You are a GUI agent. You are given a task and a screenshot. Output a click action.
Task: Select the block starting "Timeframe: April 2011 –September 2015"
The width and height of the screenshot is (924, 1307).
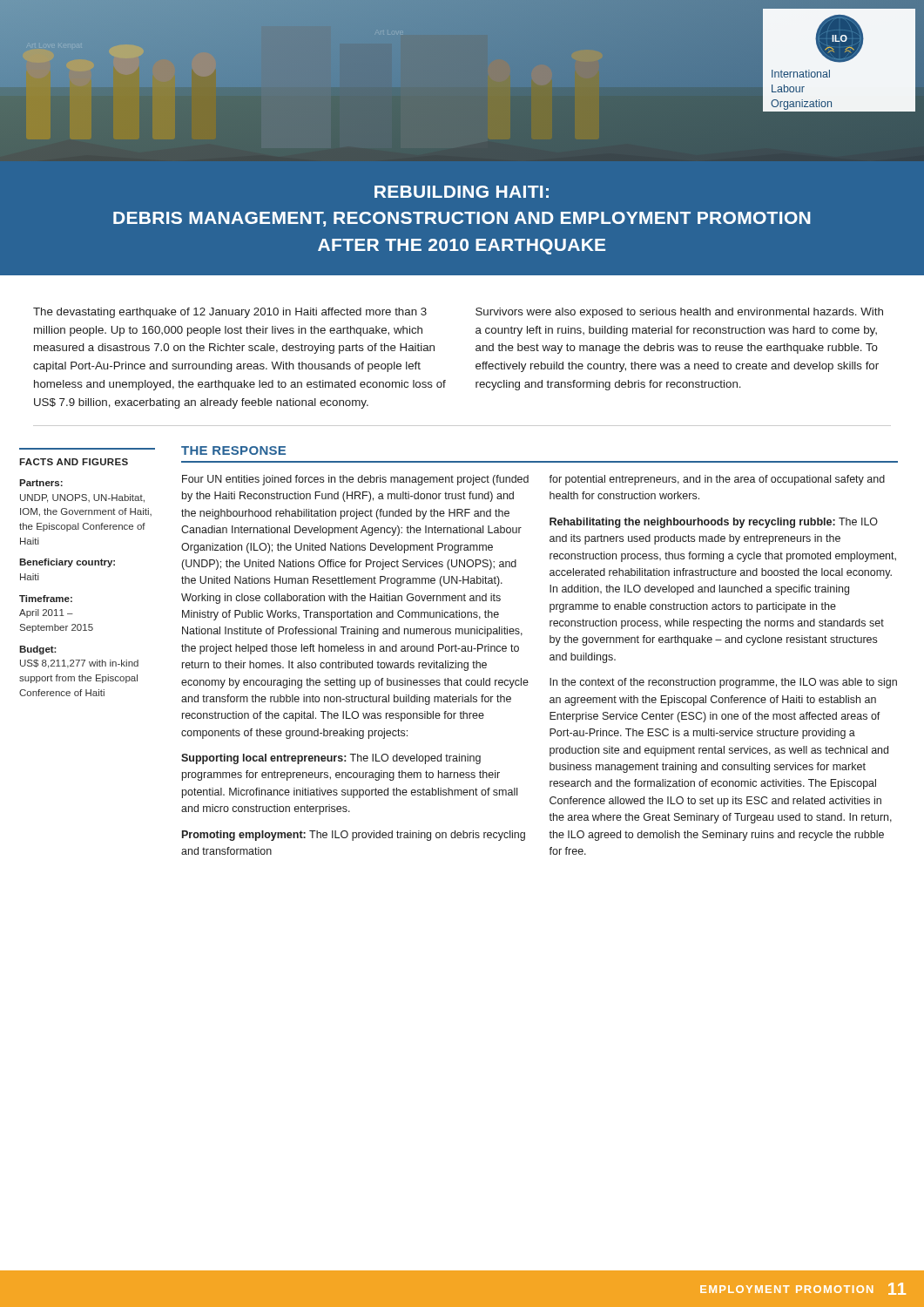click(x=87, y=612)
